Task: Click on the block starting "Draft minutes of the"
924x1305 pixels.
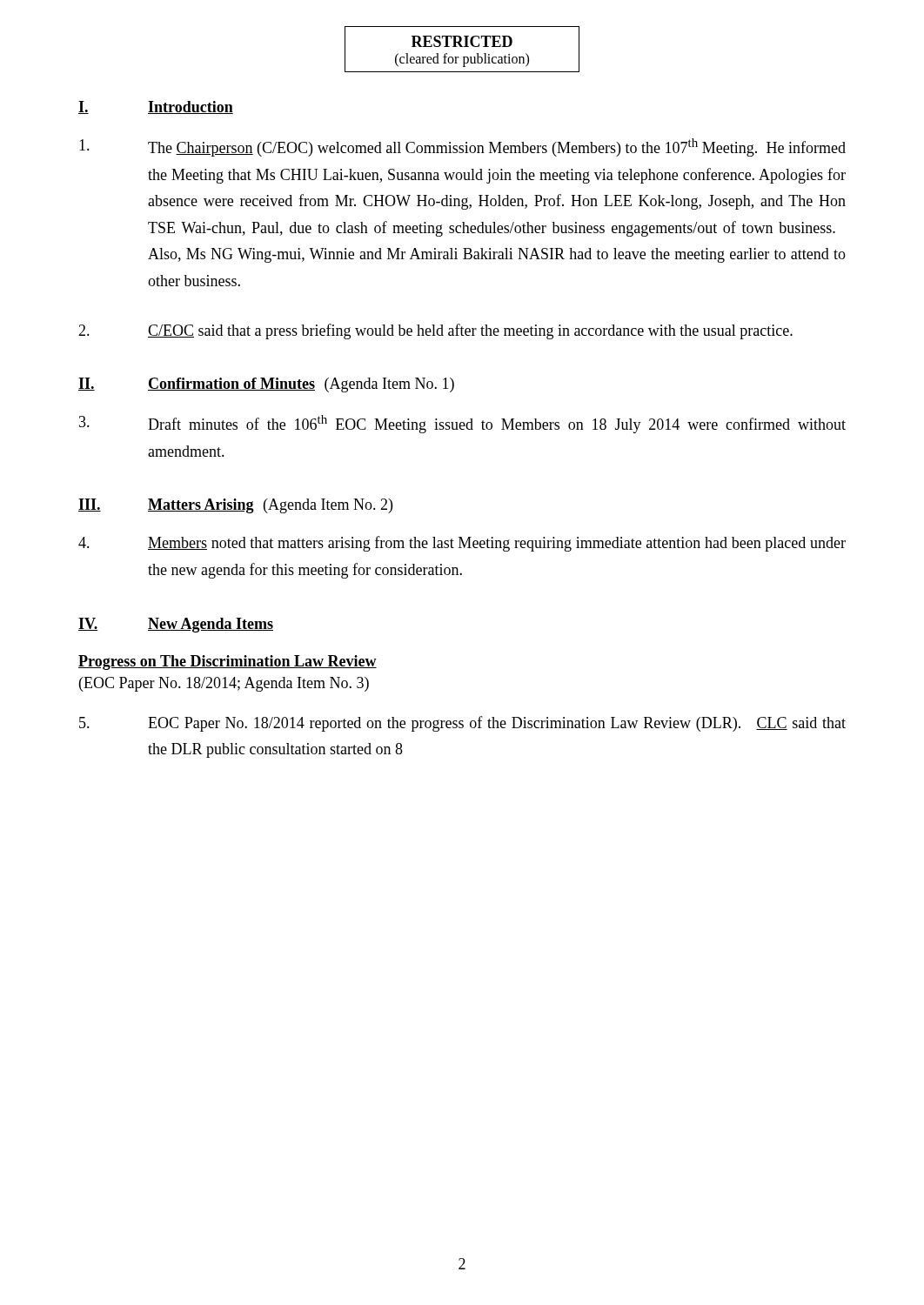Action: (x=462, y=437)
